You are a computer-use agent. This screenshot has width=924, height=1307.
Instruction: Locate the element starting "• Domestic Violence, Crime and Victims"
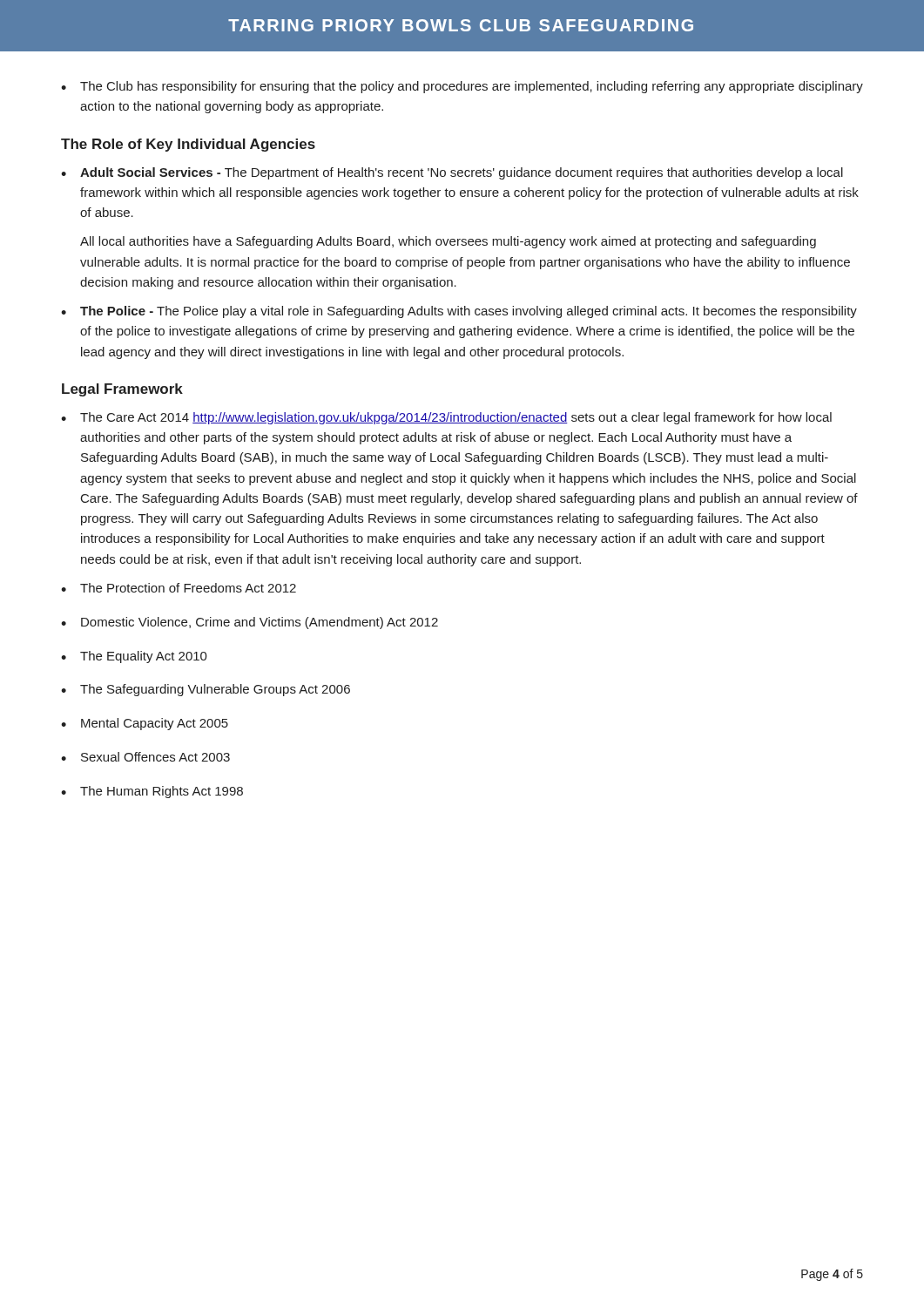point(250,623)
